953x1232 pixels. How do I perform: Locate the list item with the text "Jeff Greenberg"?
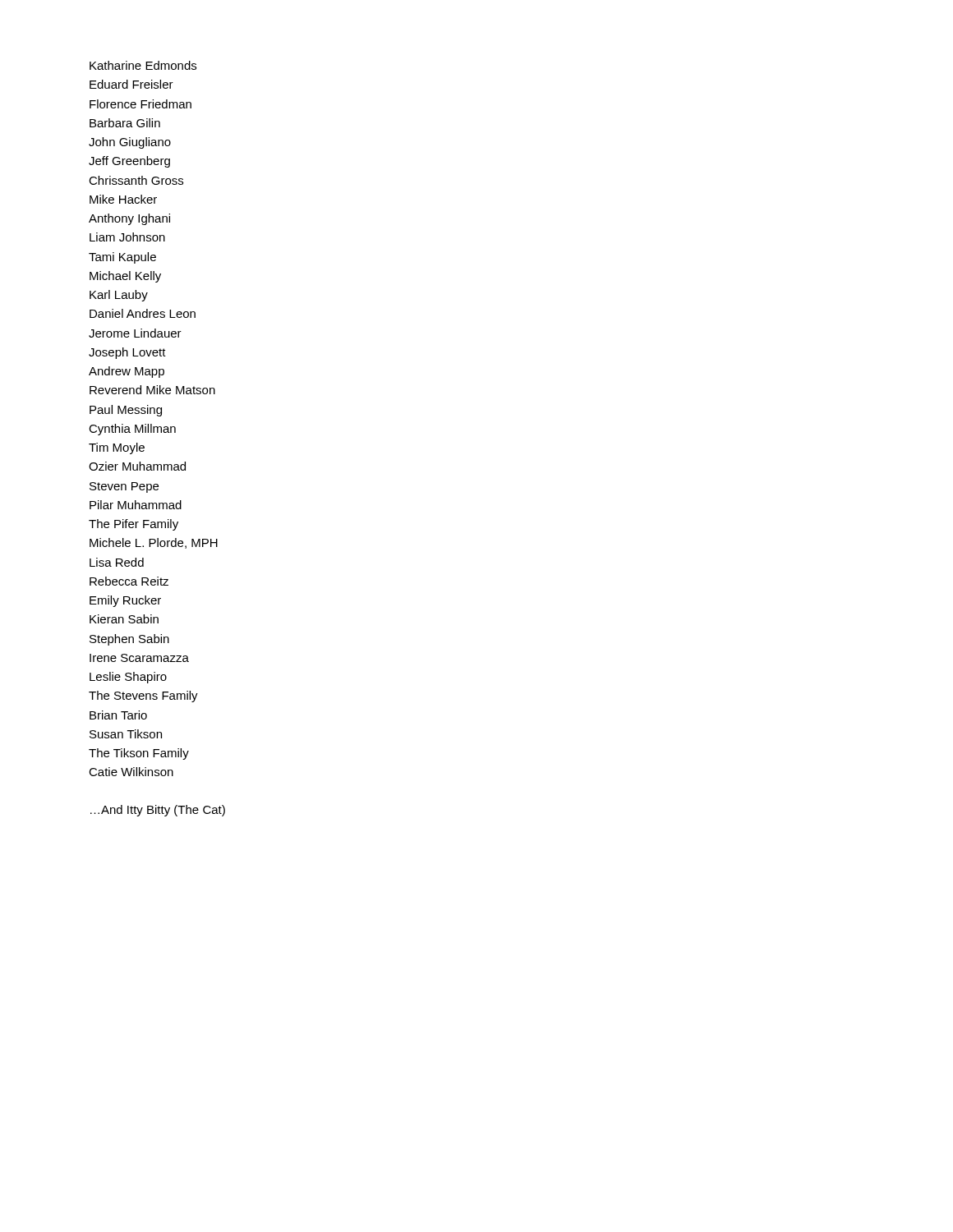click(130, 161)
